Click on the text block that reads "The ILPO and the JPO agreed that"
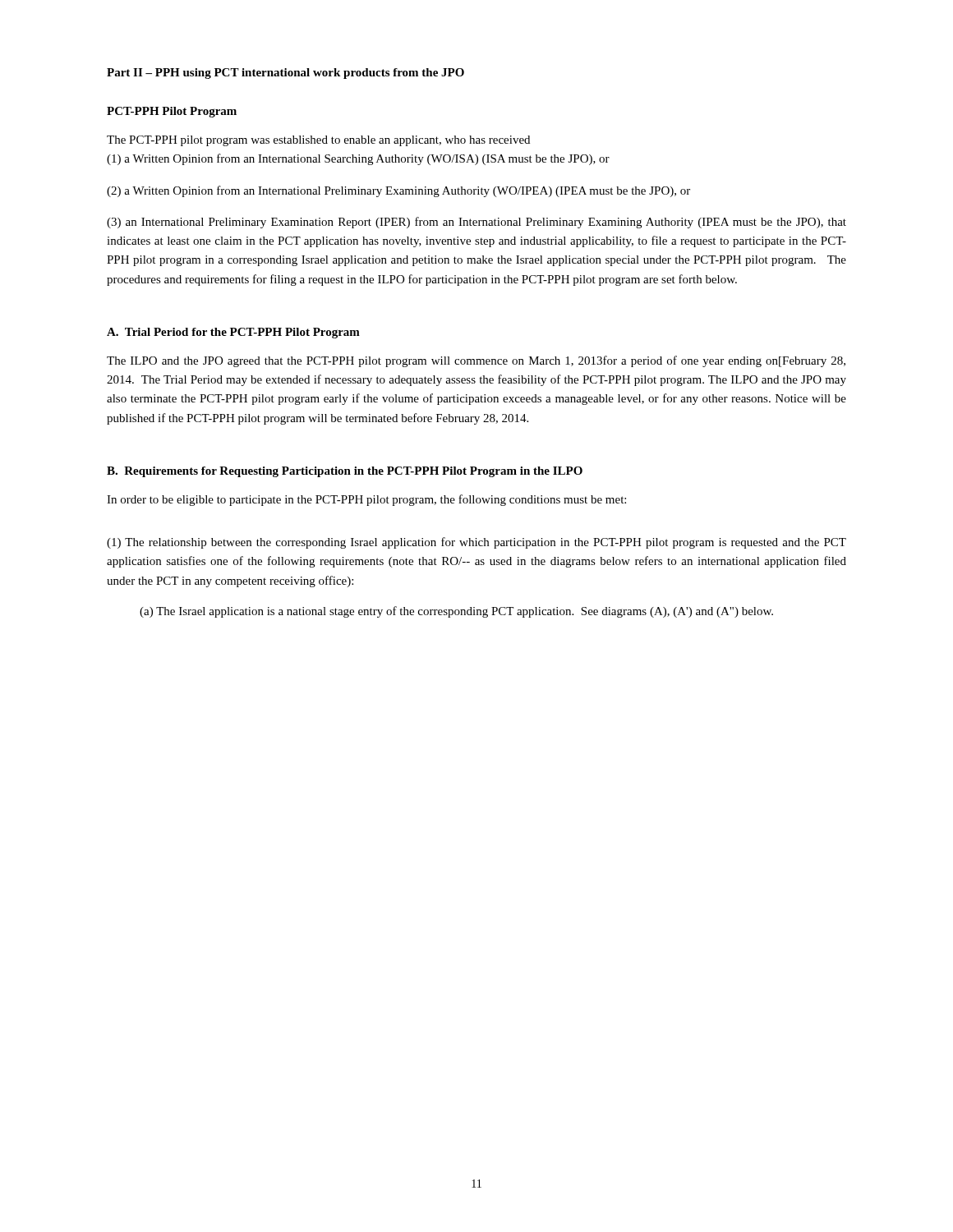The width and height of the screenshot is (953, 1232). pyautogui.click(x=476, y=390)
